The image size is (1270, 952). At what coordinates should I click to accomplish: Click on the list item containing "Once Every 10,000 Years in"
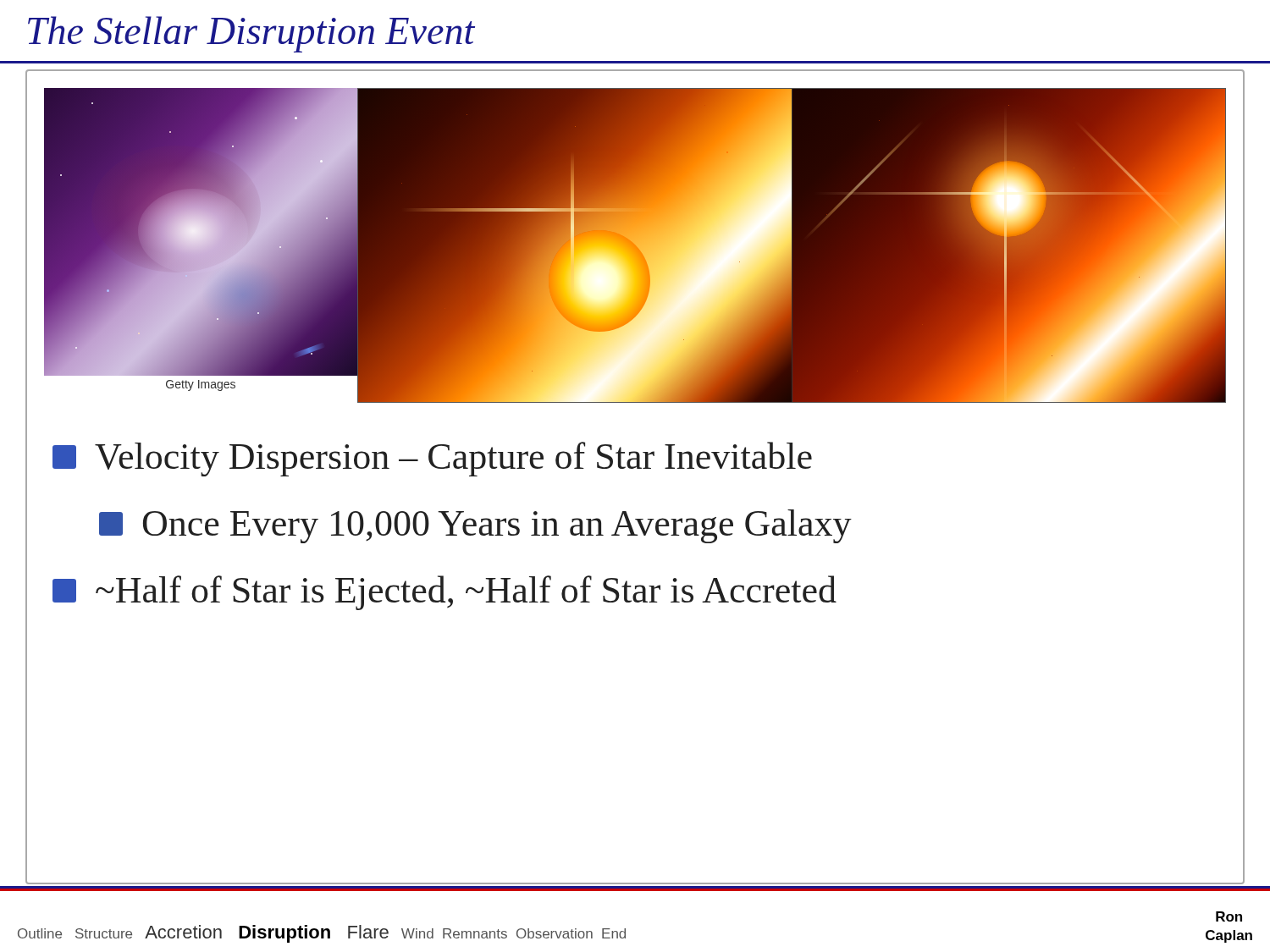point(475,523)
